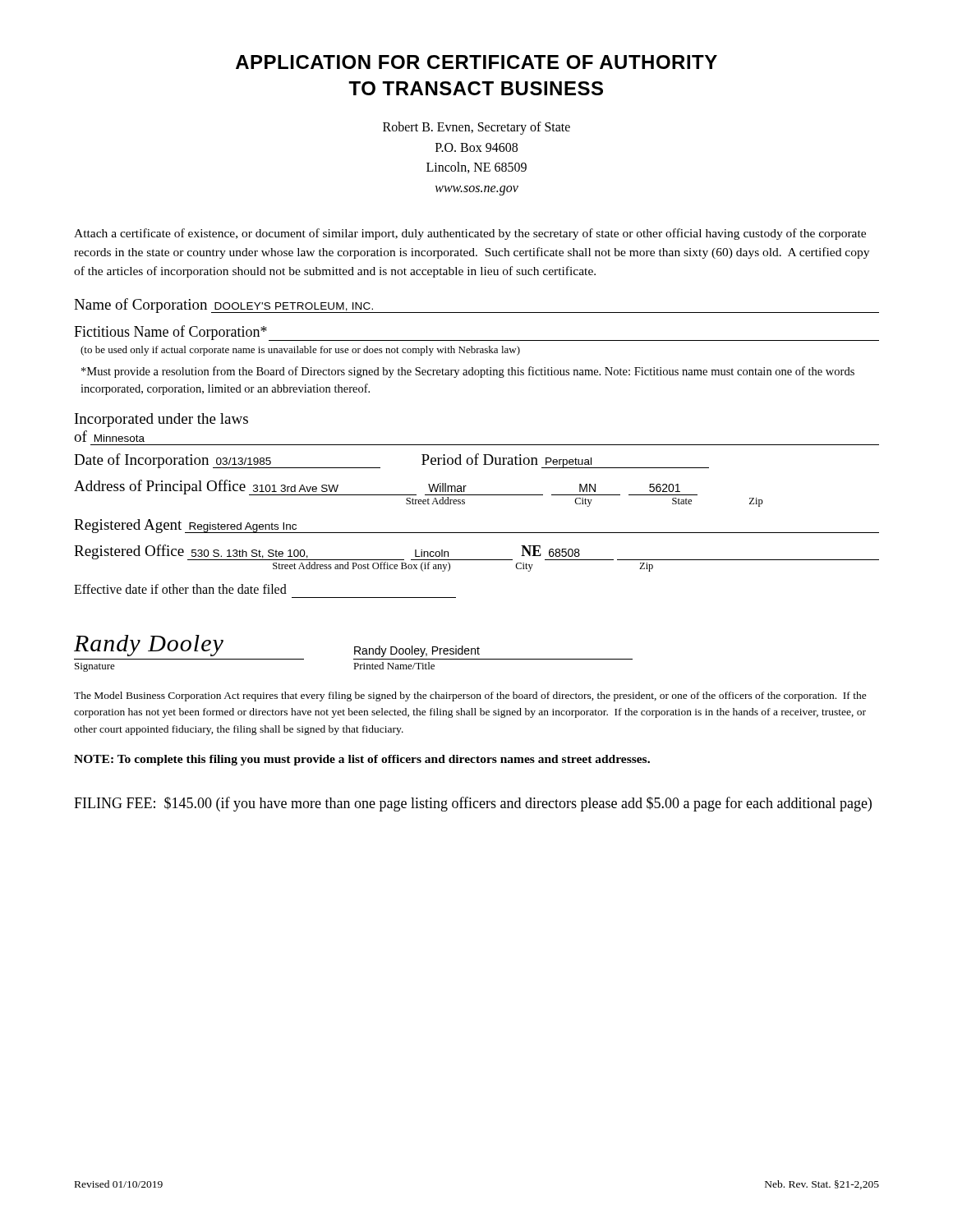This screenshot has height=1232, width=953.
Task: Point to the block beginning "Date of Incorporation 03/13/1985 Period"
Action: pyautogui.click(x=201, y=461)
